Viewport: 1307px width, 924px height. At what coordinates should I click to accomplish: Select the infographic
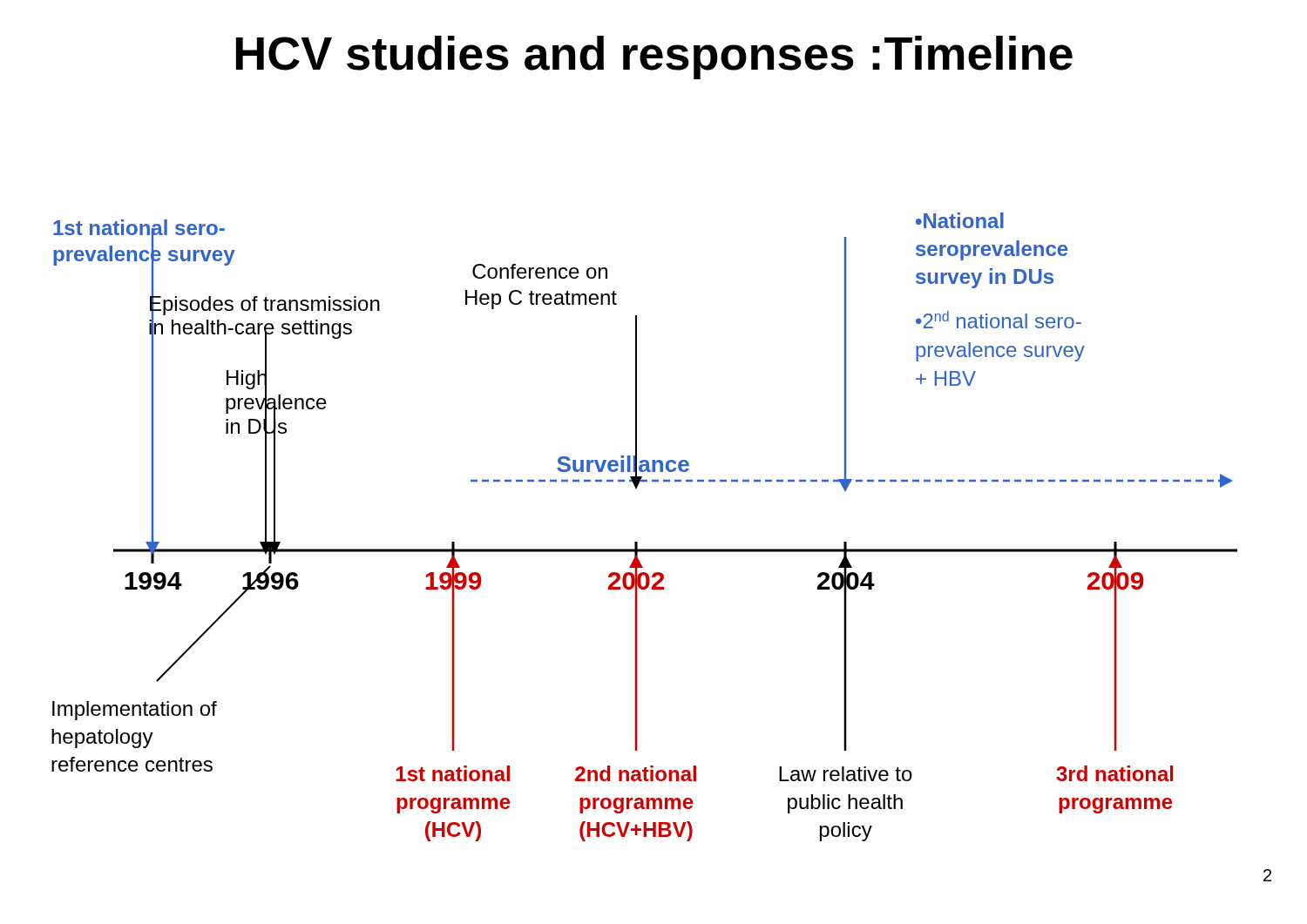point(654,489)
